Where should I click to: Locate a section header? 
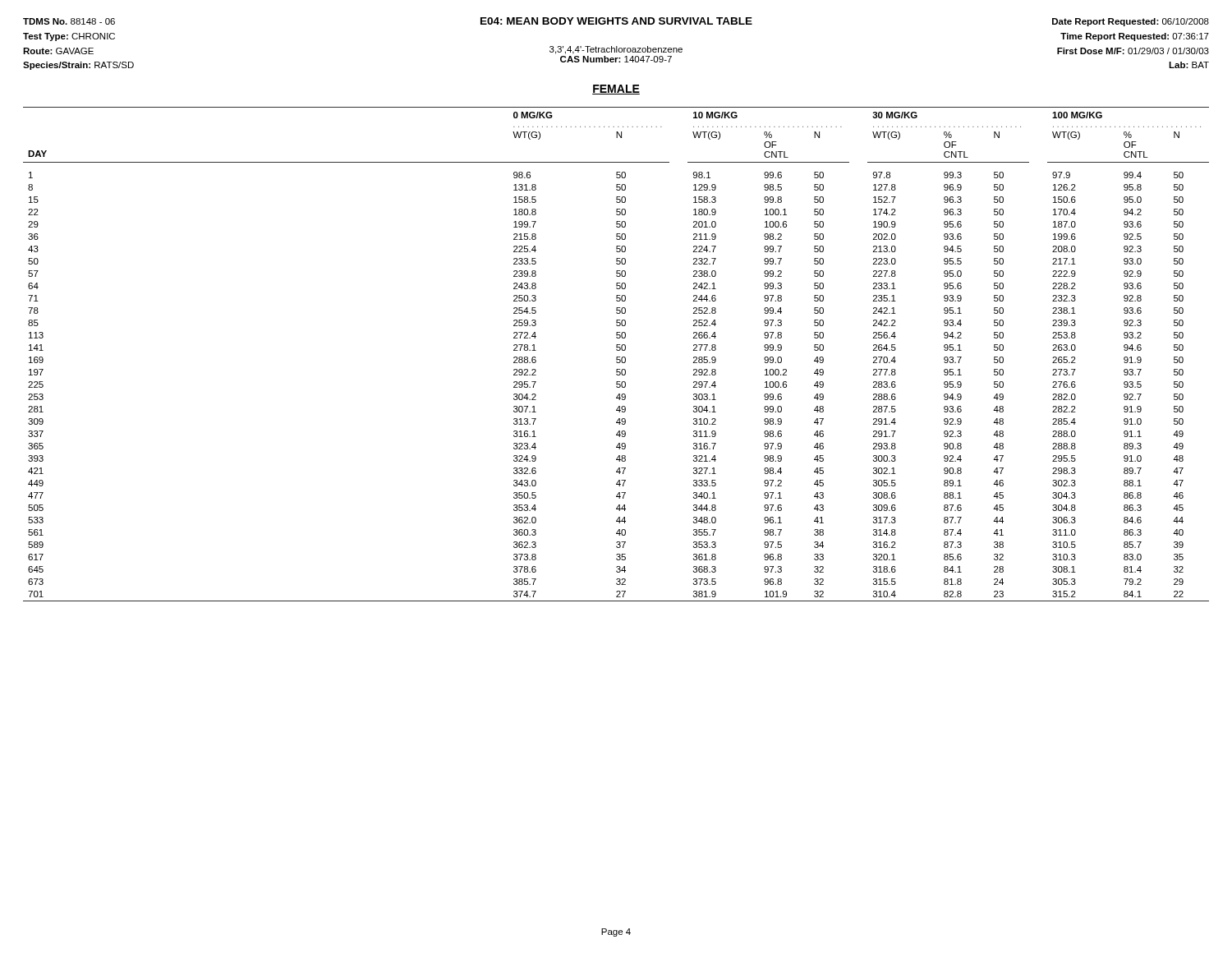click(x=616, y=89)
